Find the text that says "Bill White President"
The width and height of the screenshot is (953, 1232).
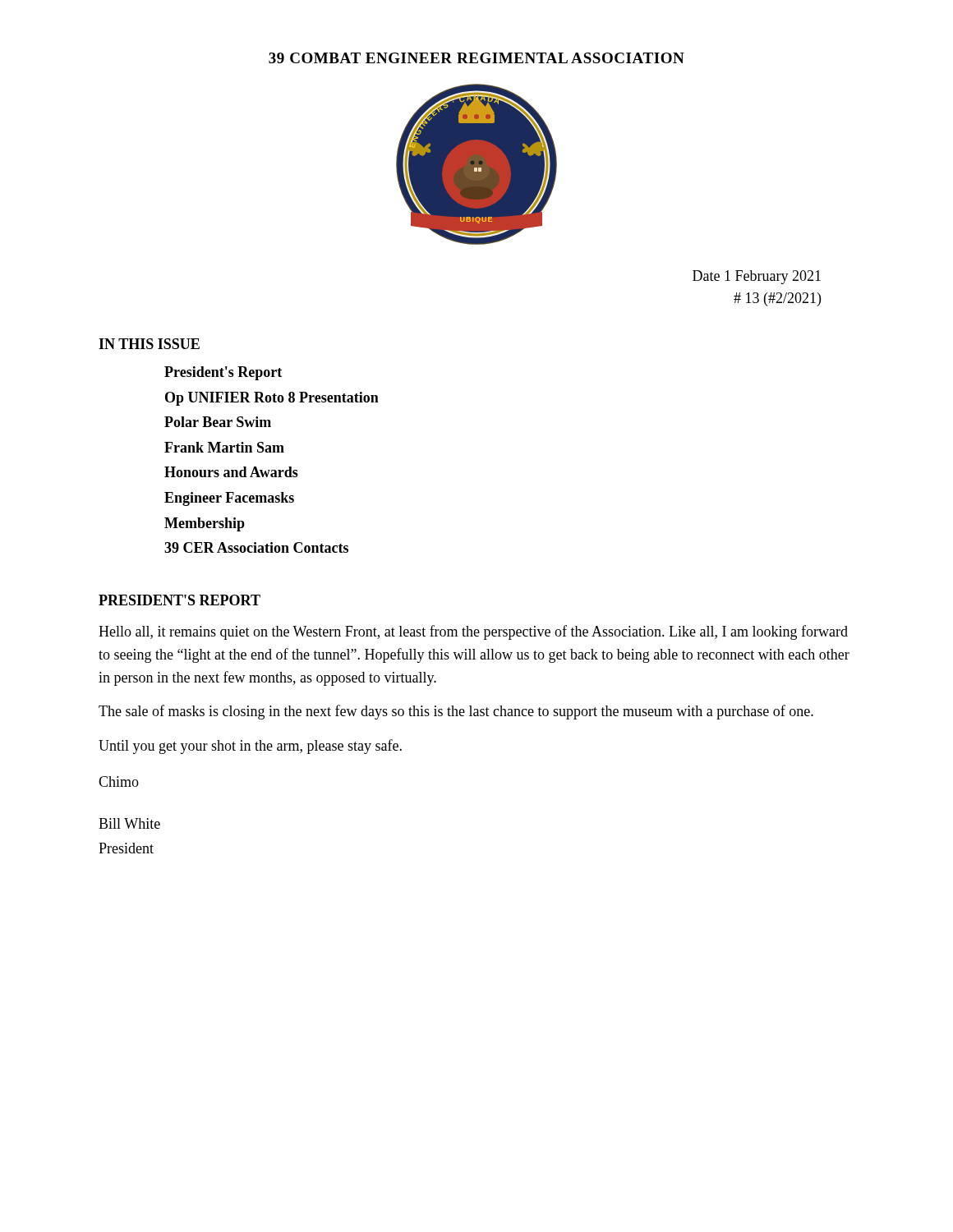click(129, 836)
